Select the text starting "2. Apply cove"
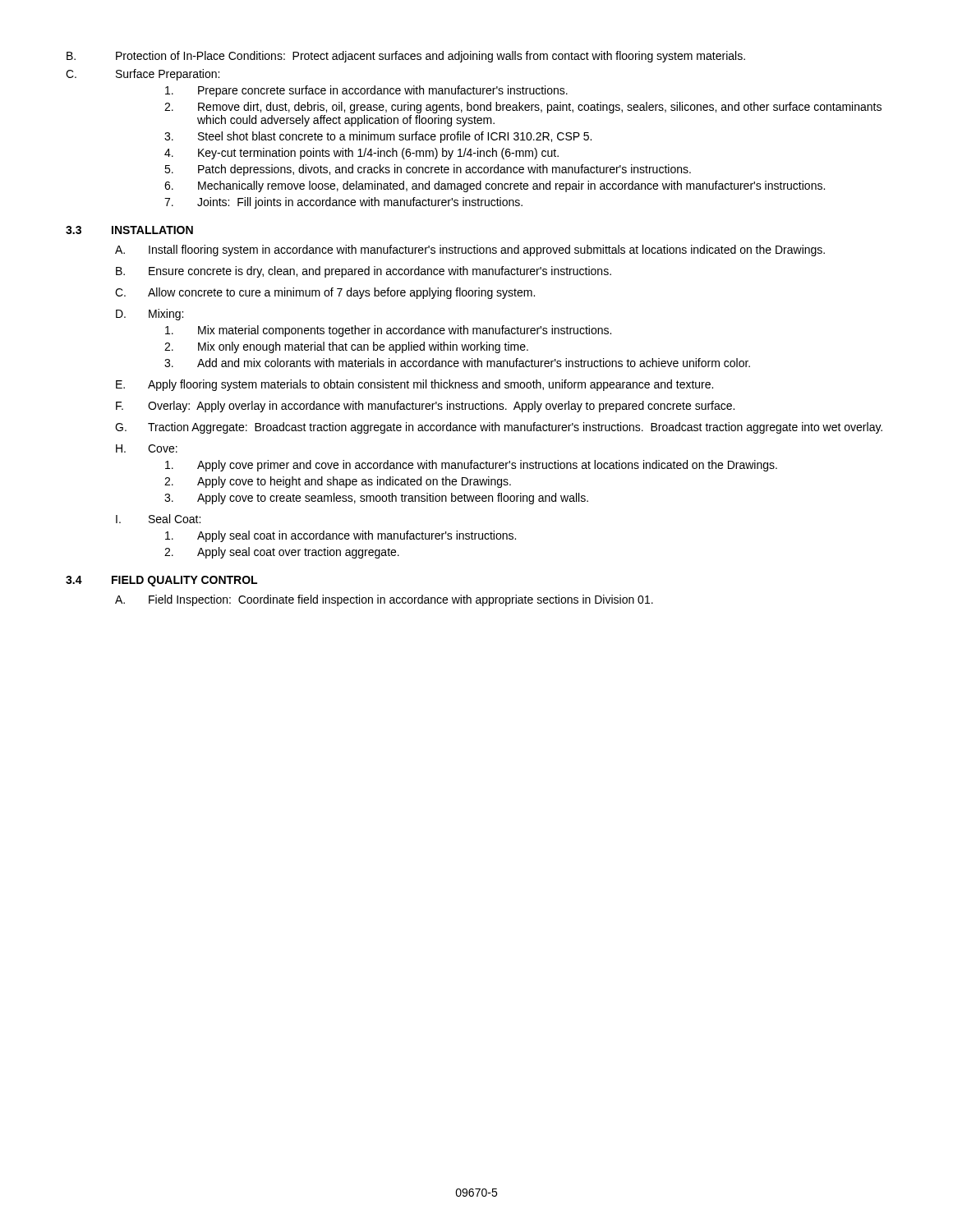This screenshot has height=1232, width=953. tap(338, 482)
